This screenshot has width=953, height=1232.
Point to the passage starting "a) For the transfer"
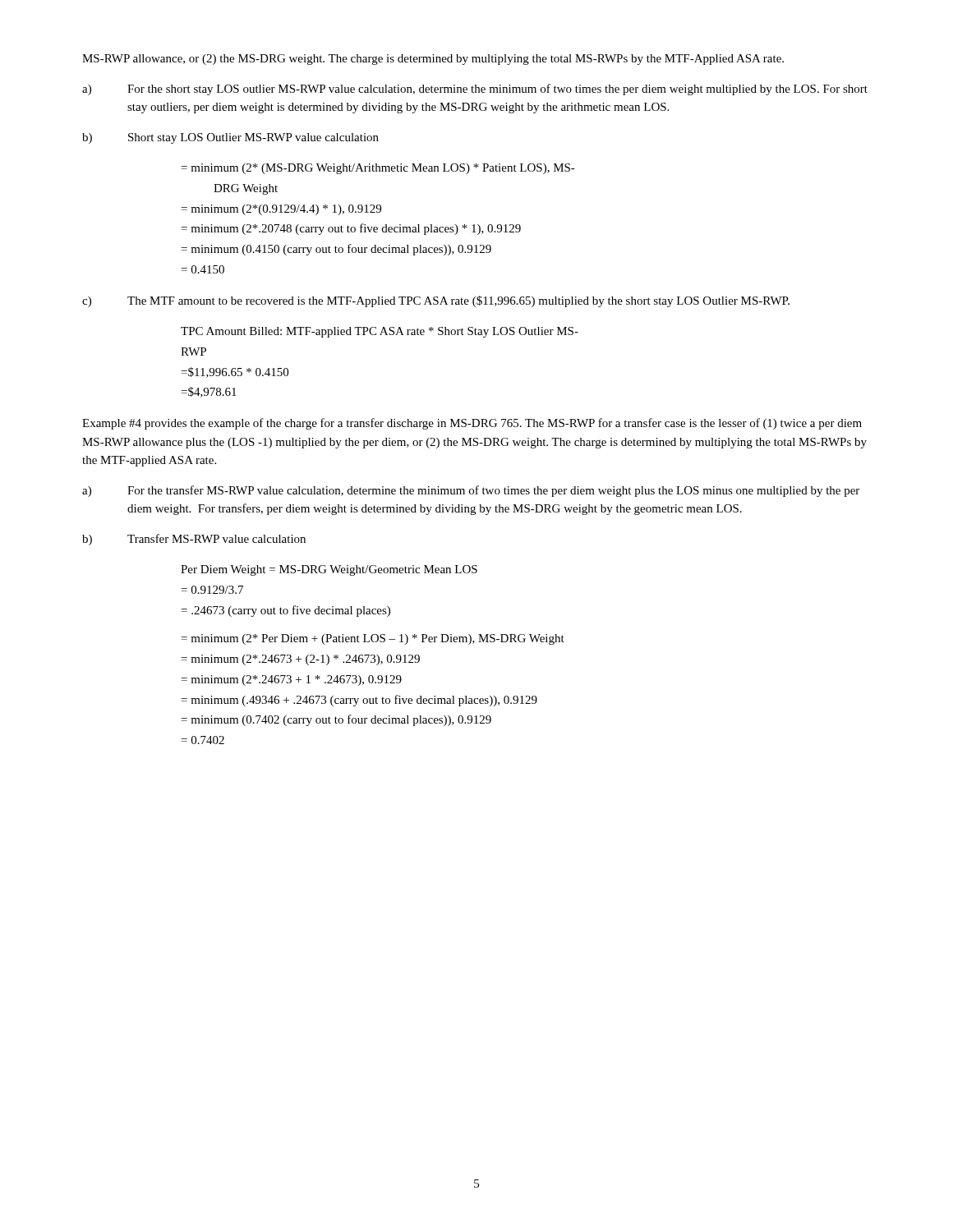pyautogui.click(x=476, y=499)
